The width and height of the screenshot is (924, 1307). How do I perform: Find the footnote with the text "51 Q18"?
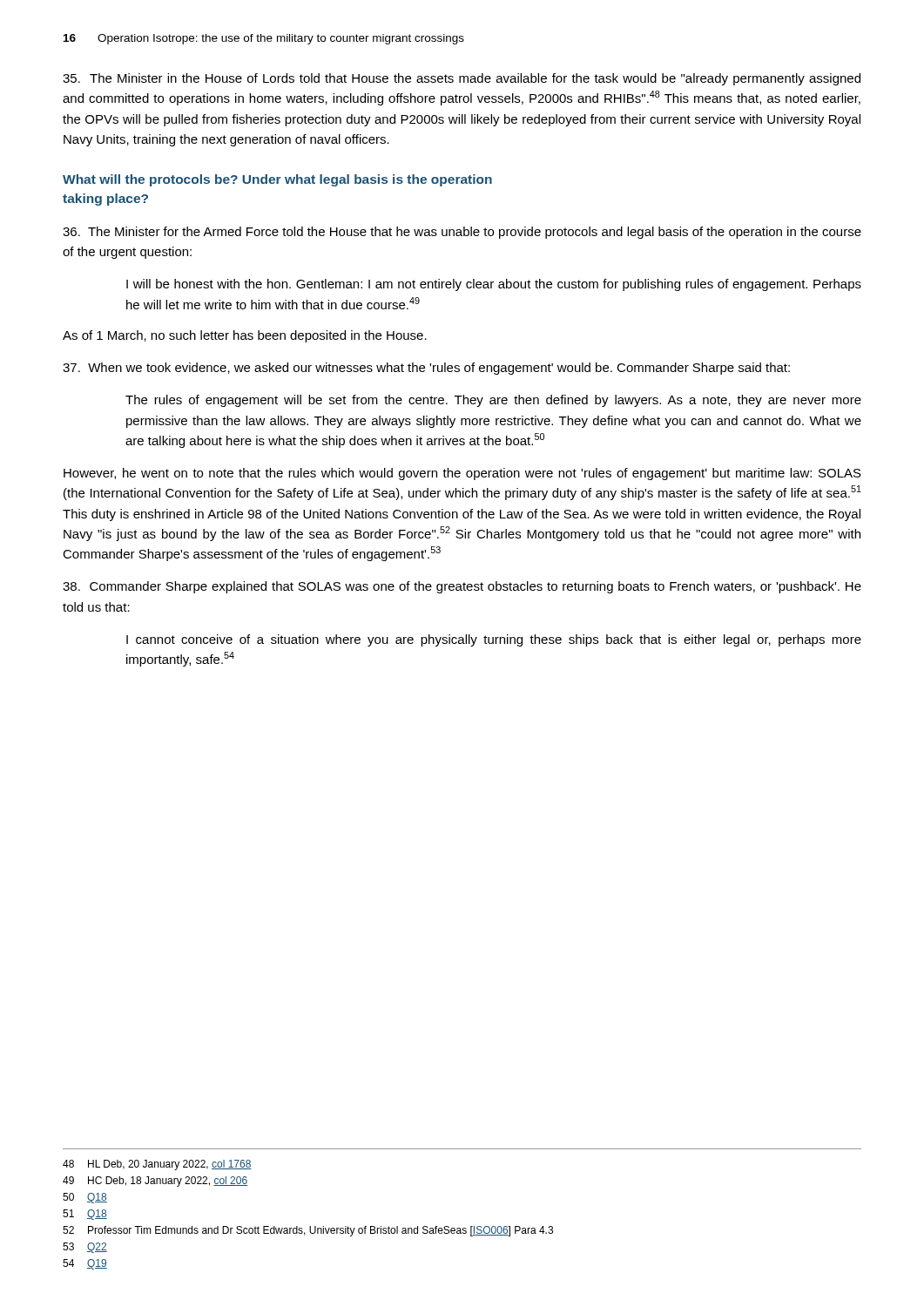85,1214
